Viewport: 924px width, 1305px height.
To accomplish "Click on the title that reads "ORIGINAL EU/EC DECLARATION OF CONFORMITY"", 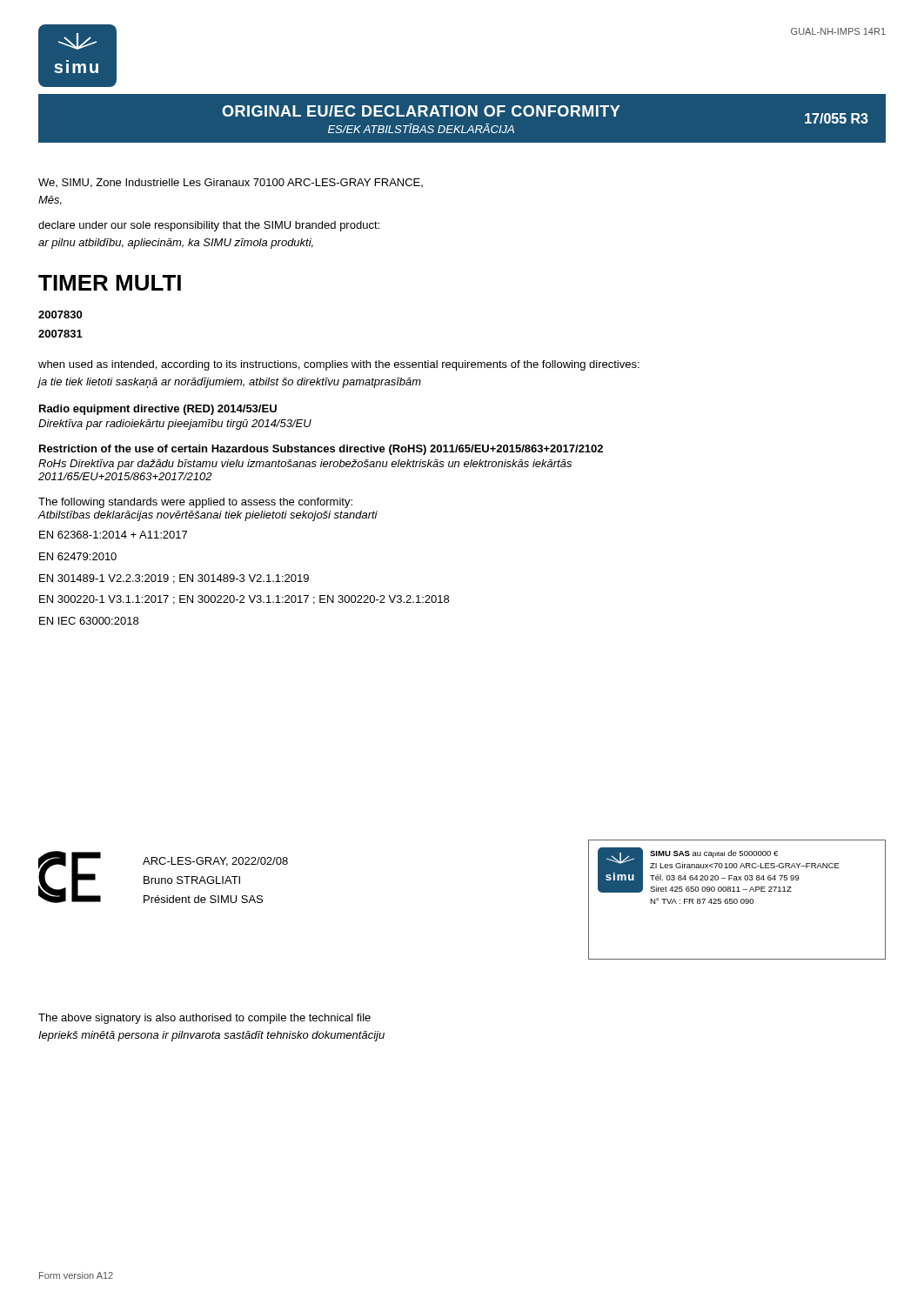I will (462, 119).
